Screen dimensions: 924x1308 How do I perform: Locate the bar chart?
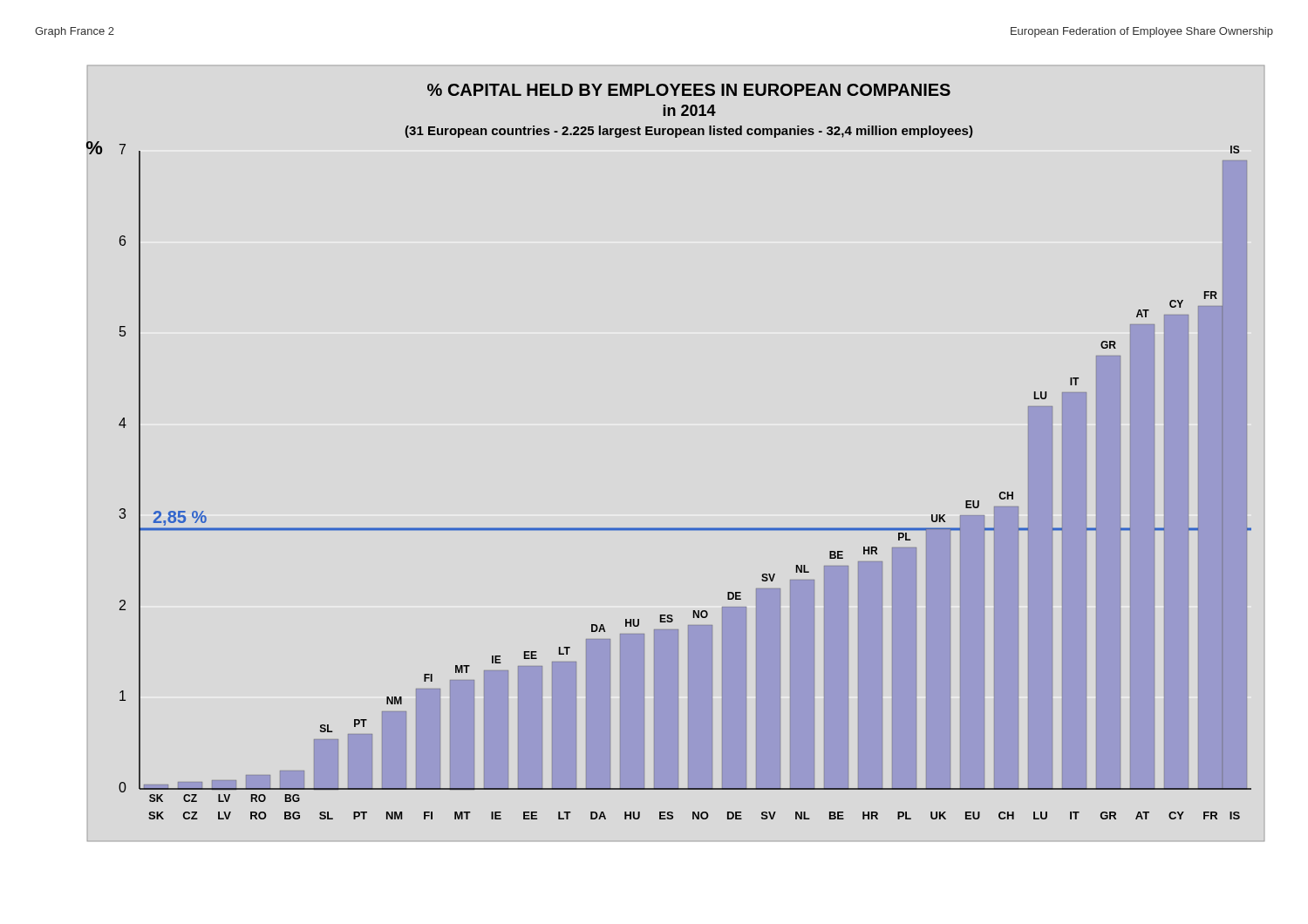[654, 475]
